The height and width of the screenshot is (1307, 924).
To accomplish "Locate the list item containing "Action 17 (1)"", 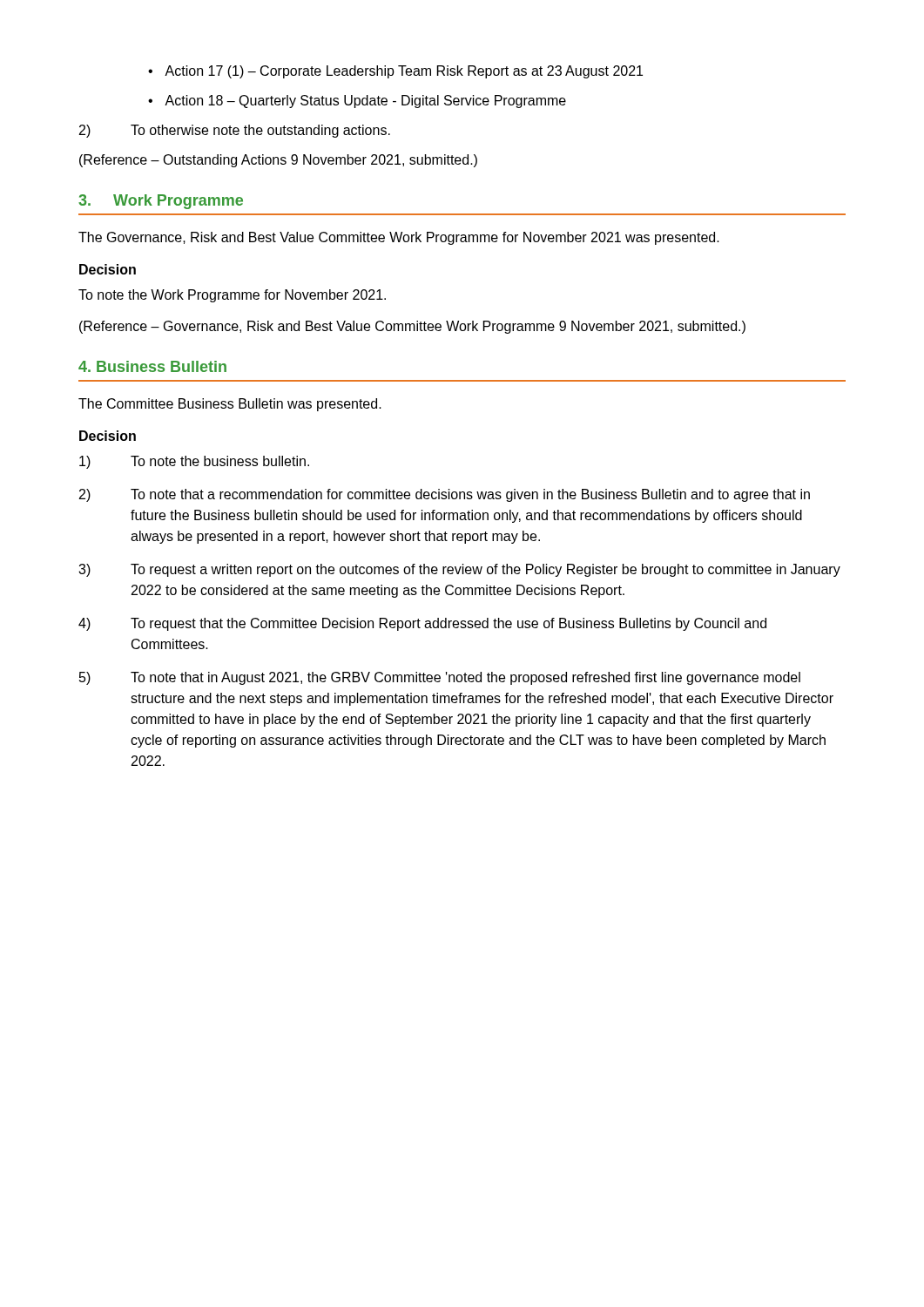I will (404, 71).
